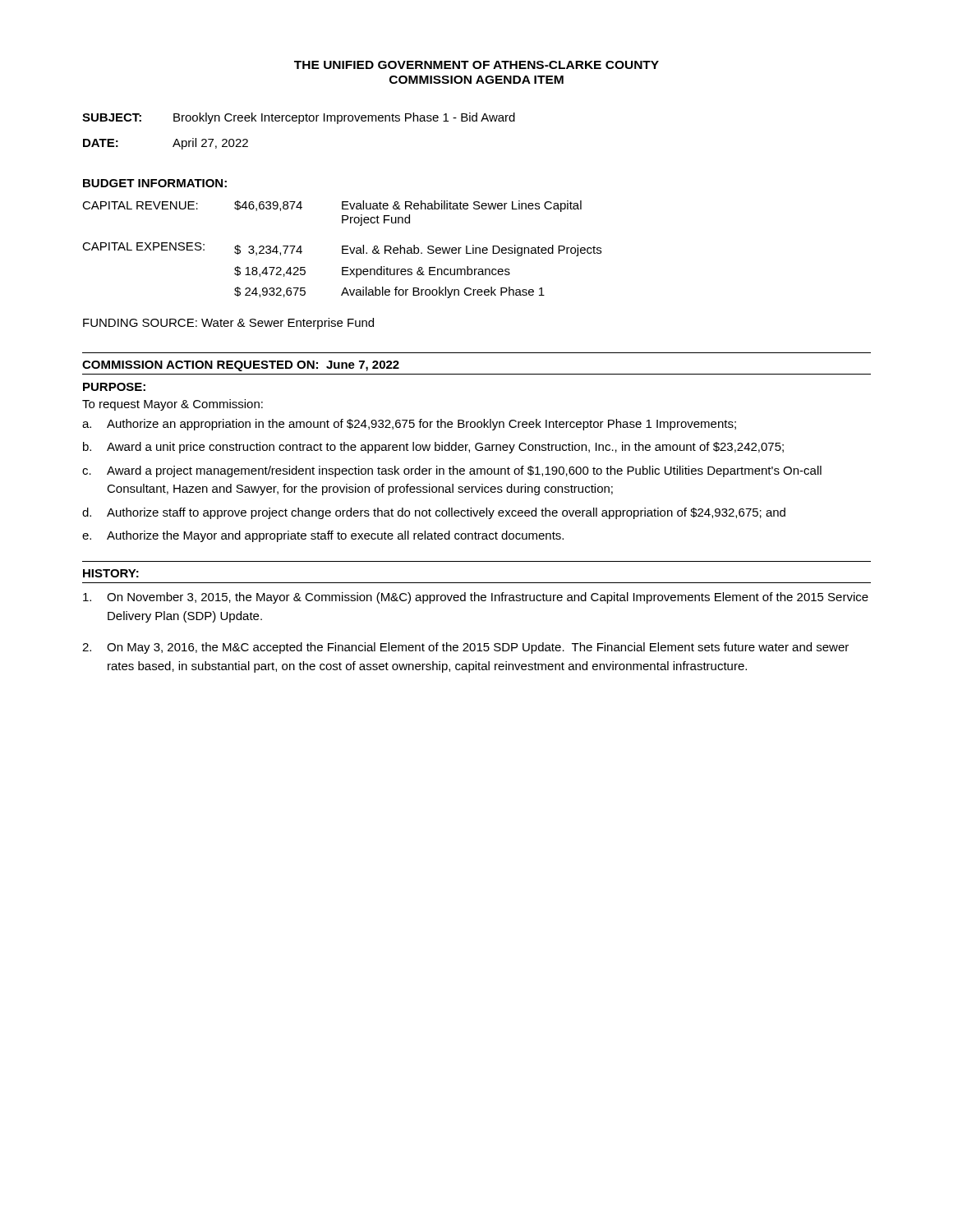Find the list item that reads "2. On May 3, 2016,"
The image size is (953, 1232).
coord(476,657)
